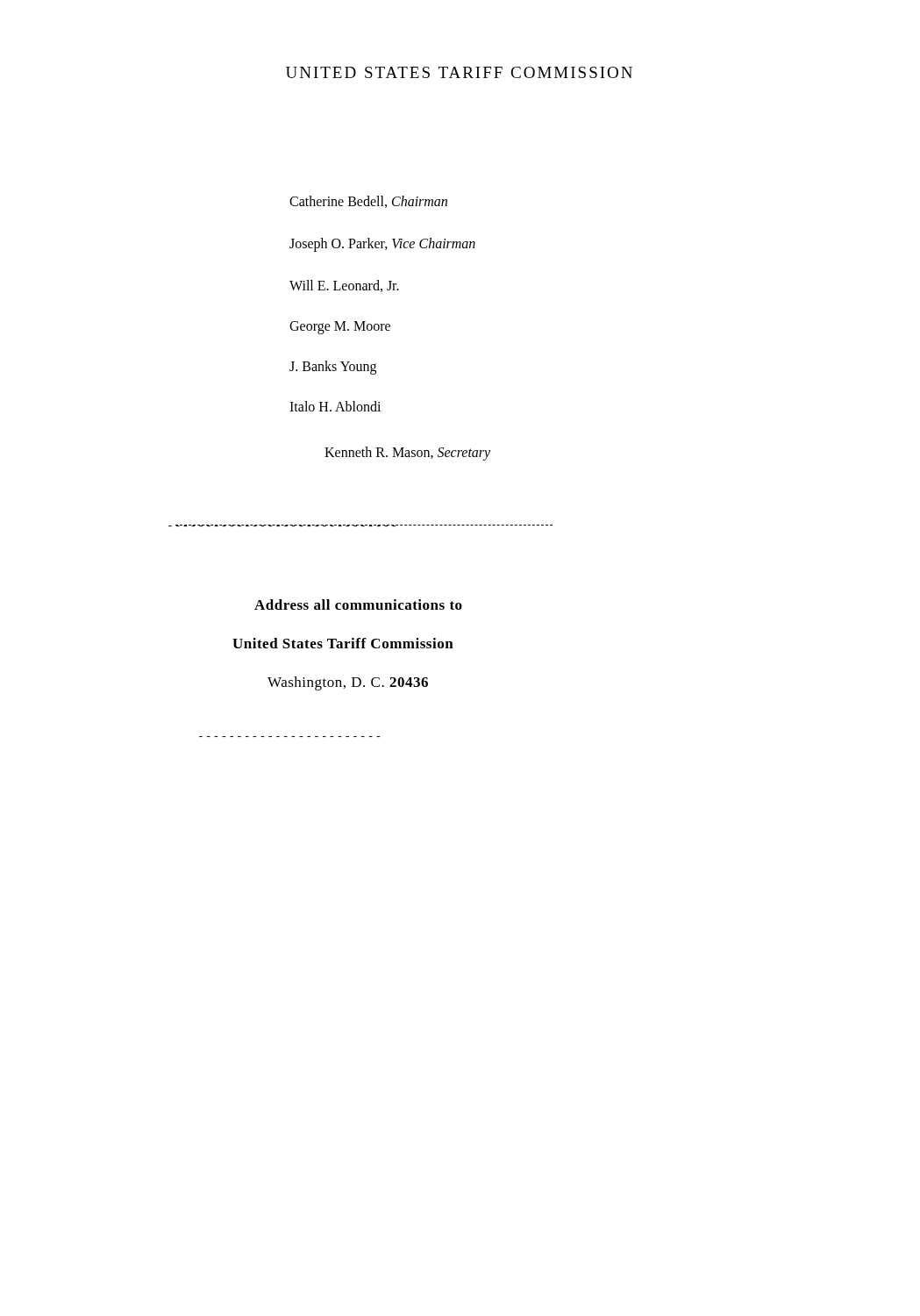Image resolution: width=920 pixels, height=1316 pixels.
Task: Locate the text "George M. Moore"
Action: point(340,326)
